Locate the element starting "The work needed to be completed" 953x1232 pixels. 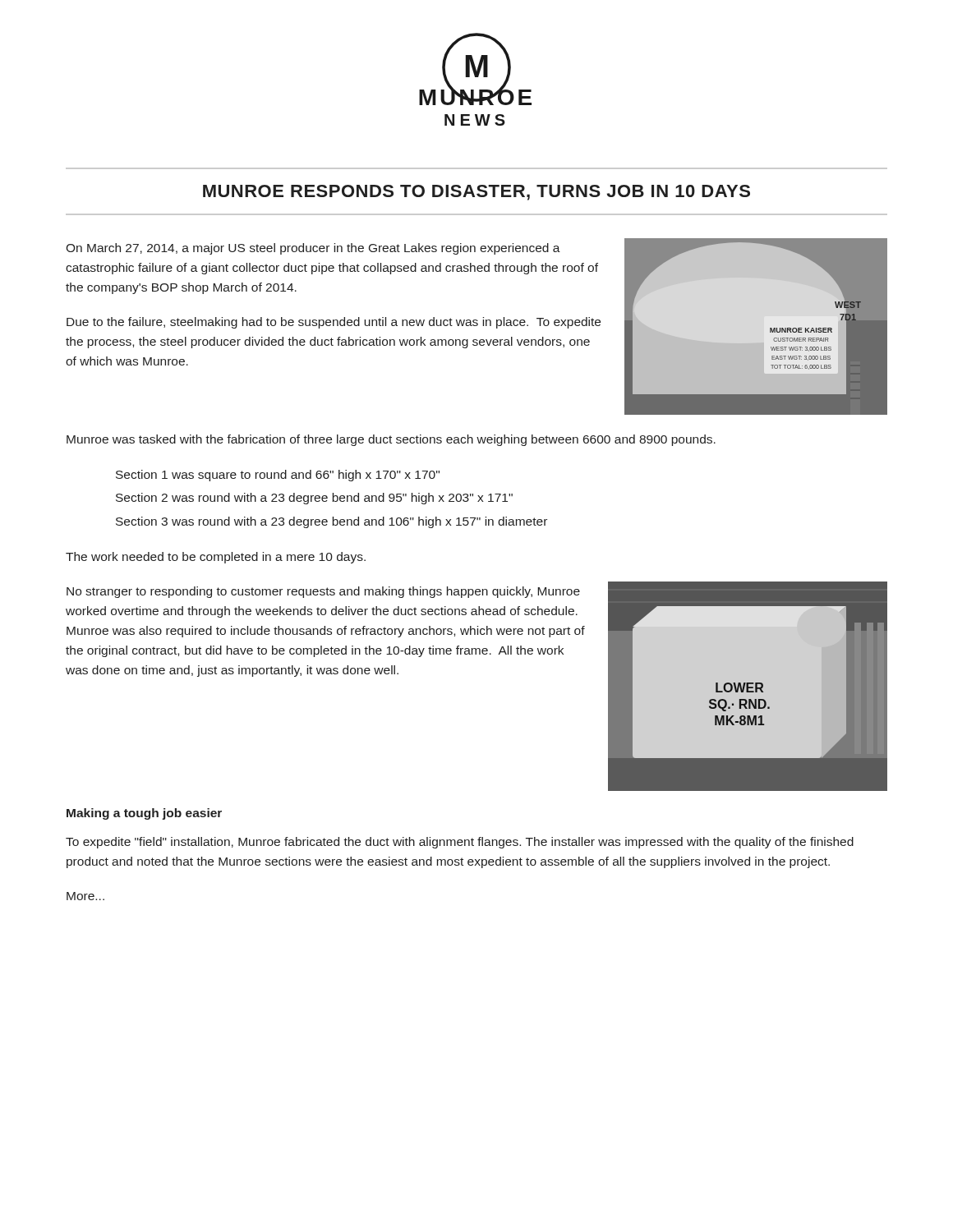[x=216, y=556]
